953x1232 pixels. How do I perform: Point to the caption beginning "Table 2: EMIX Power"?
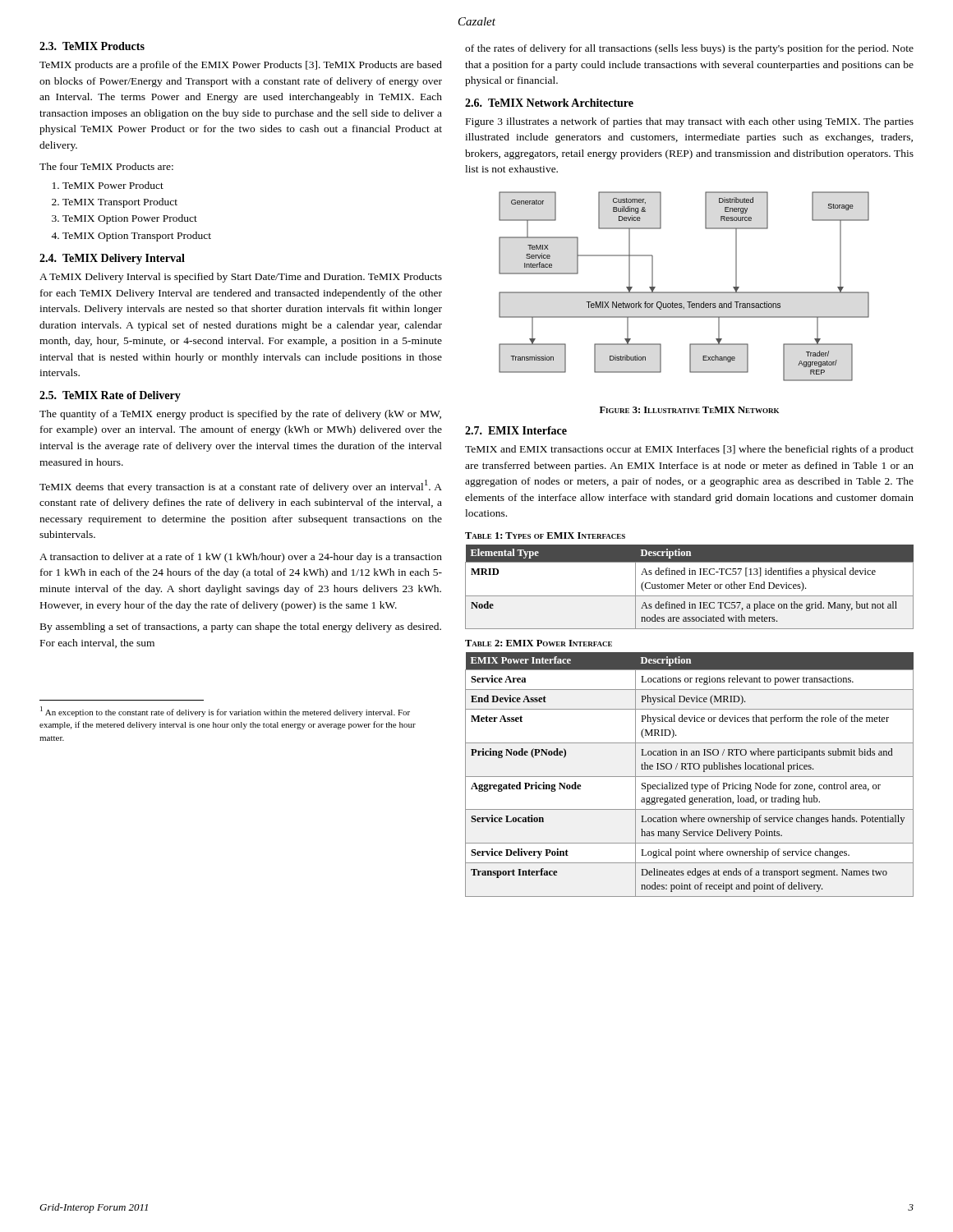tap(539, 643)
